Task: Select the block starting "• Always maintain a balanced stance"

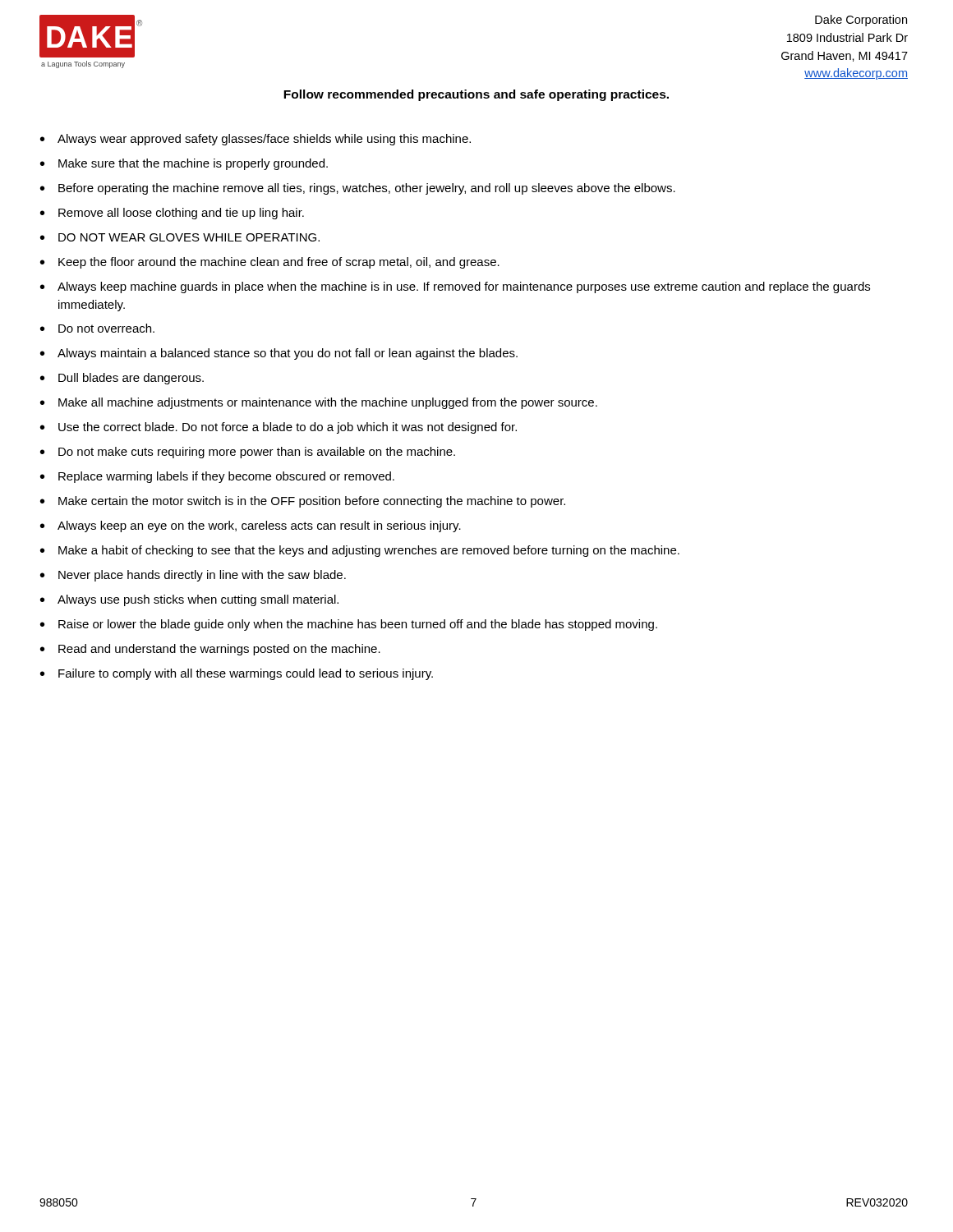Action: [474, 353]
